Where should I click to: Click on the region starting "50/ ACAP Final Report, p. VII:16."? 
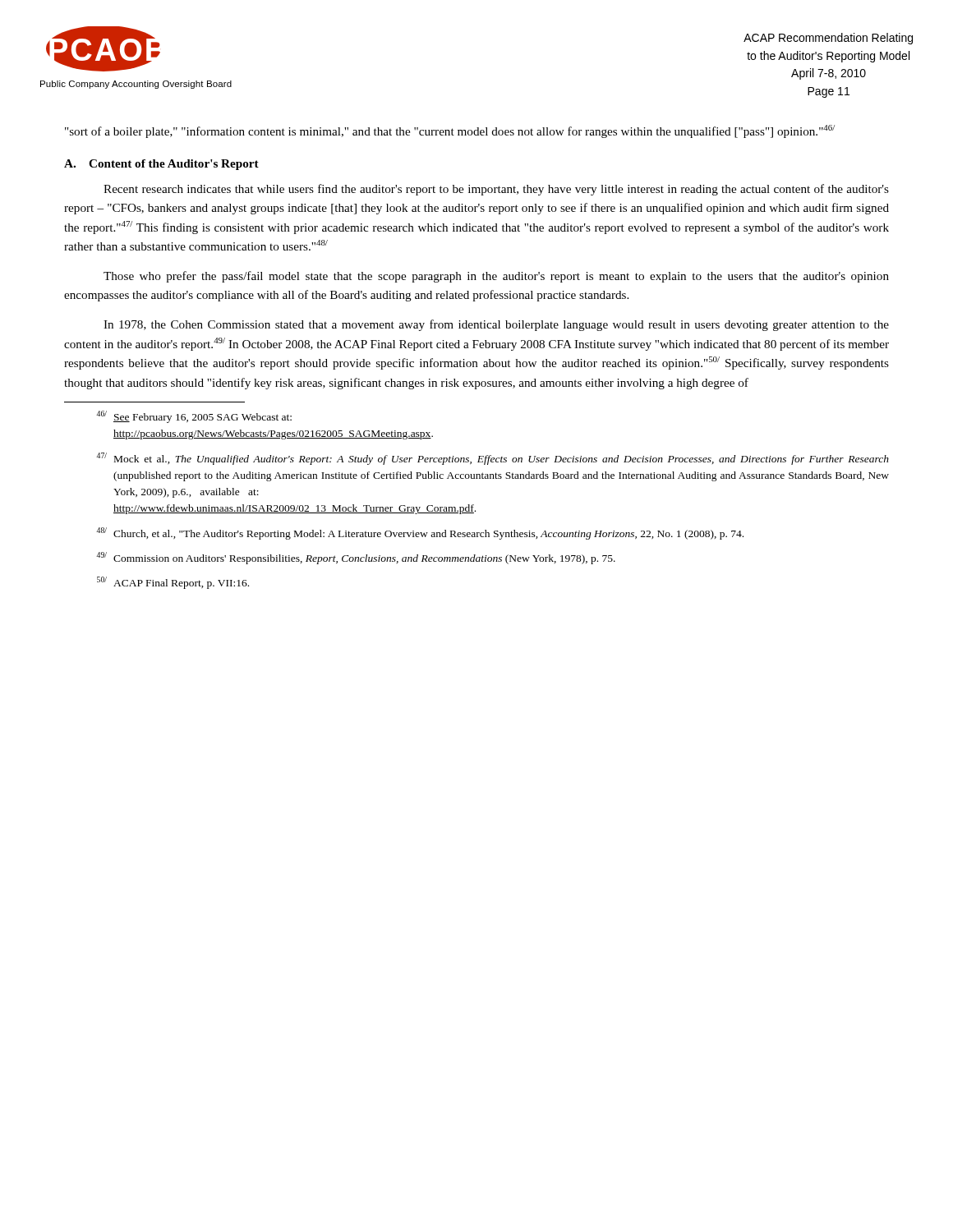click(173, 583)
